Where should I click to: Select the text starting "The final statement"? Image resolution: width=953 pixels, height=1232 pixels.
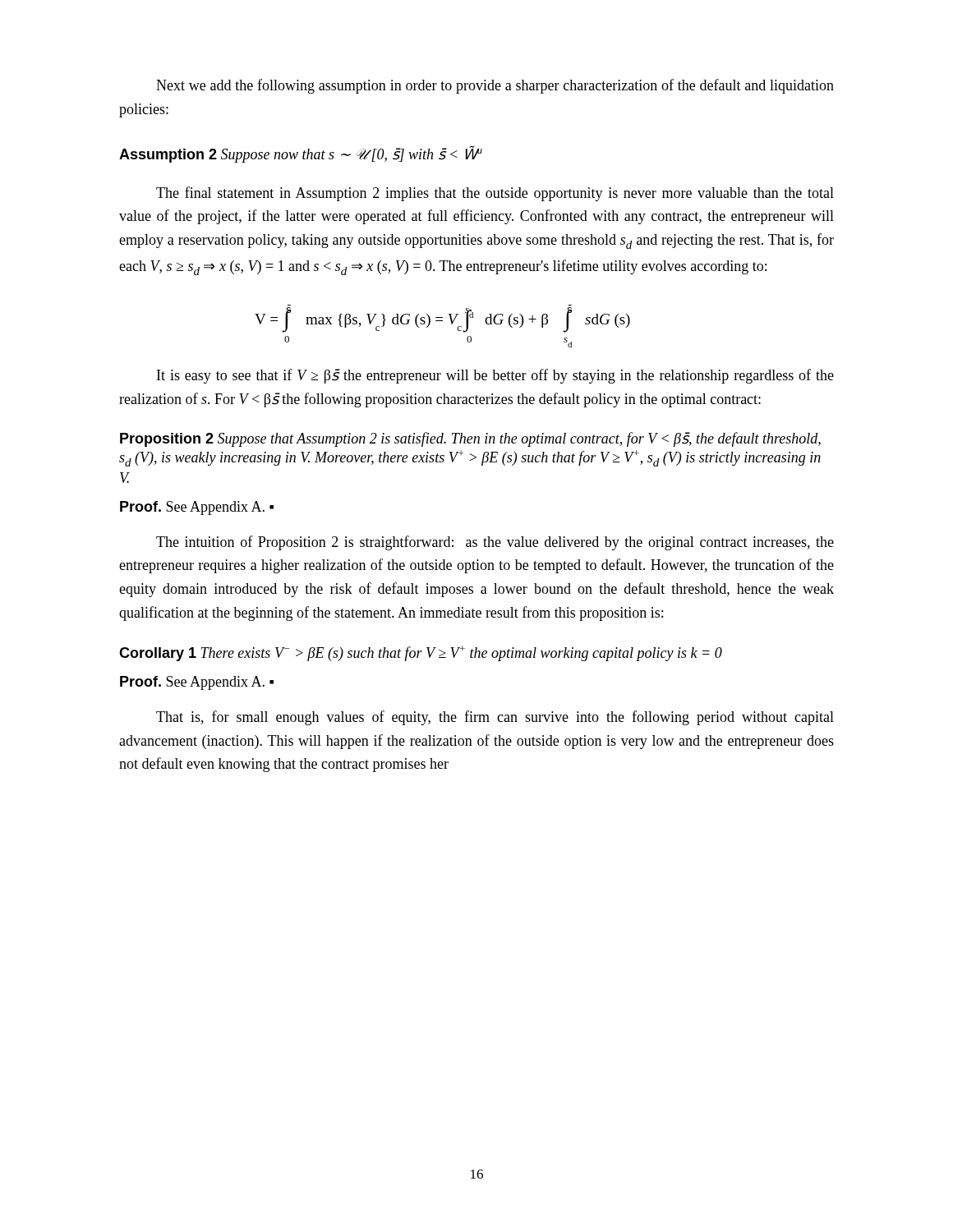(476, 231)
